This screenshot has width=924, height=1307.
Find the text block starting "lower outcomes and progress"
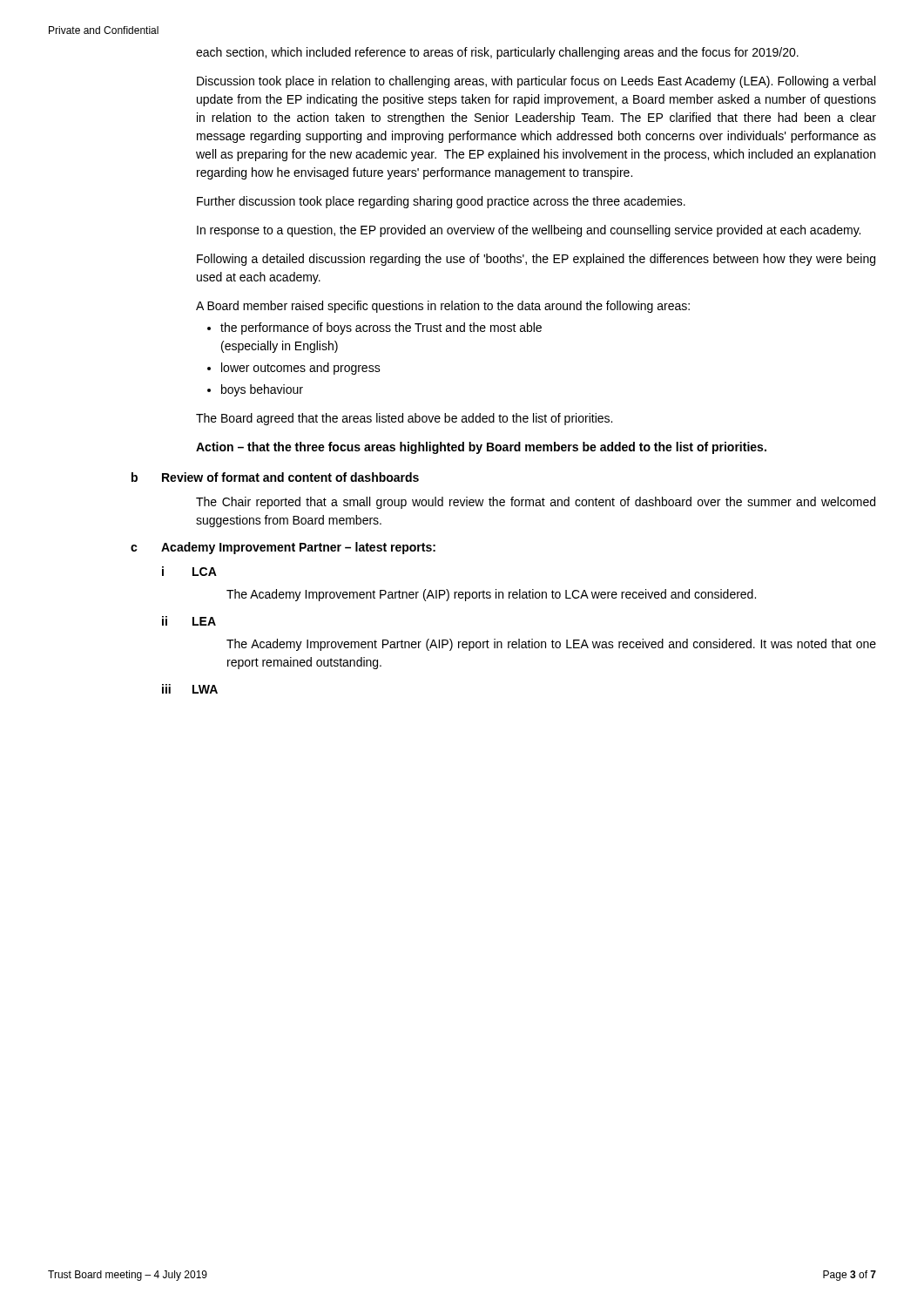click(x=300, y=368)
